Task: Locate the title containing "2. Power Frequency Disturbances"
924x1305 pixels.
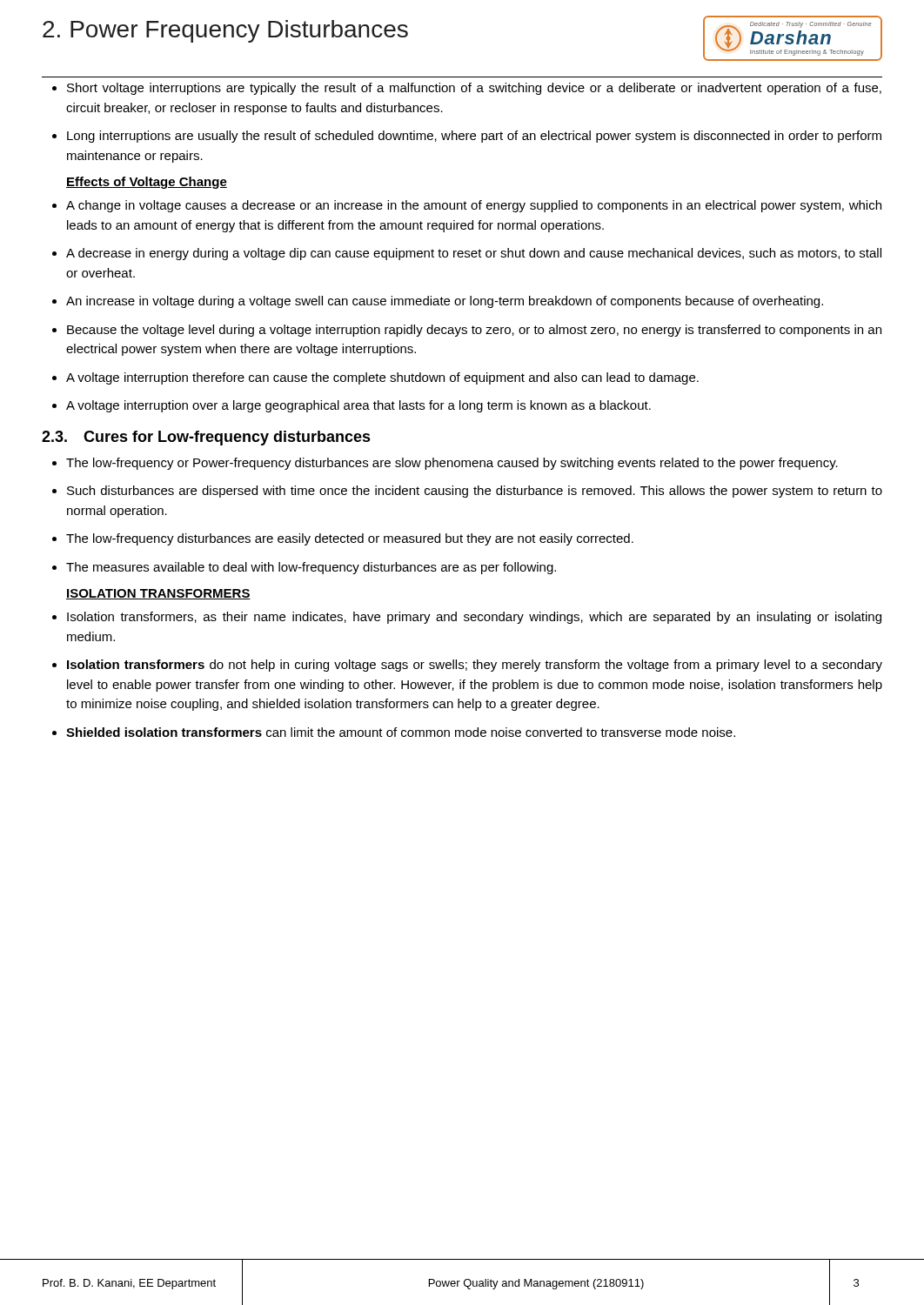Action: tap(225, 29)
